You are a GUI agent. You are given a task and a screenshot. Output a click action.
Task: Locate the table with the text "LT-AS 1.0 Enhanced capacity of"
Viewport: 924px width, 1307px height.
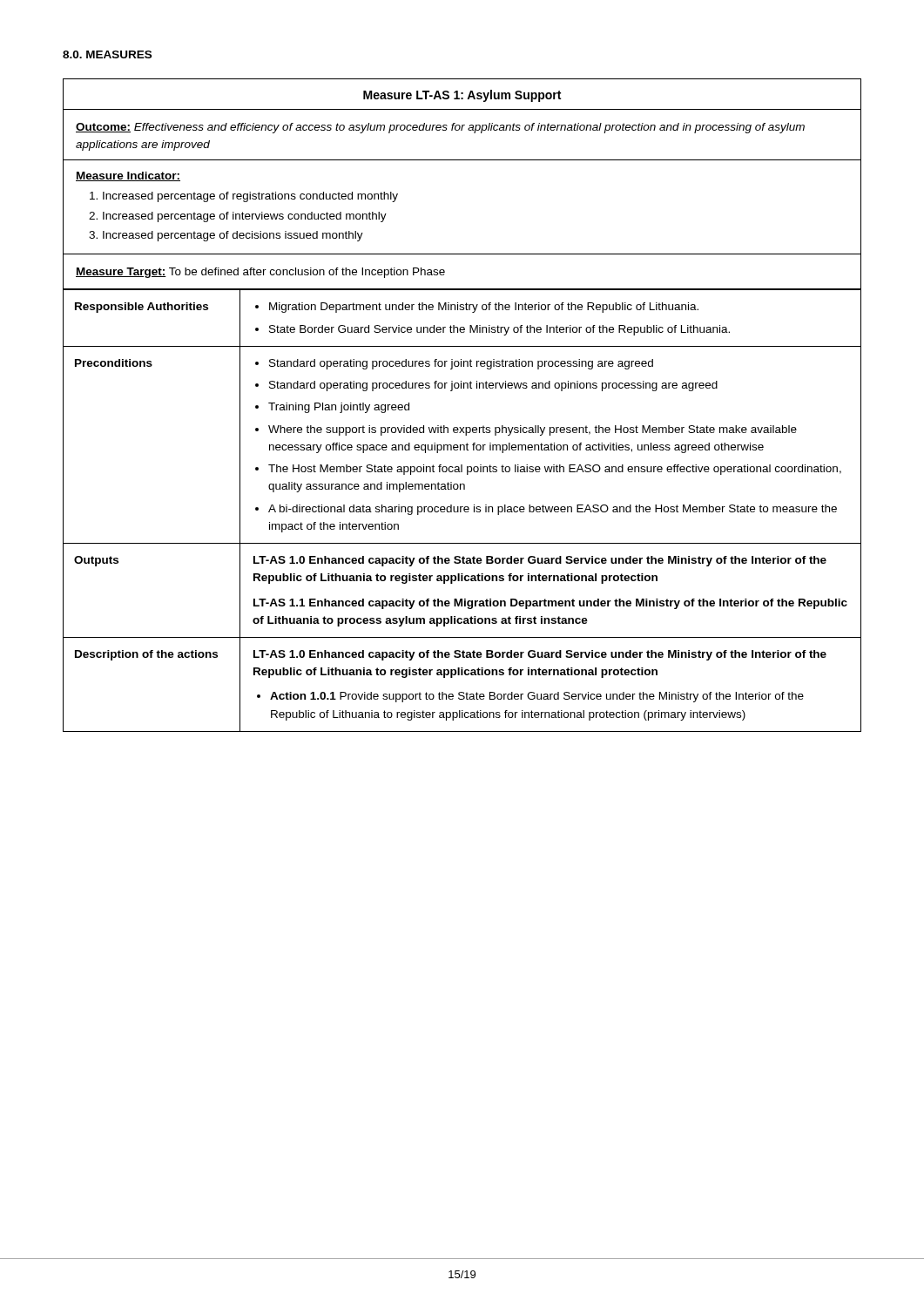(x=462, y=405)
